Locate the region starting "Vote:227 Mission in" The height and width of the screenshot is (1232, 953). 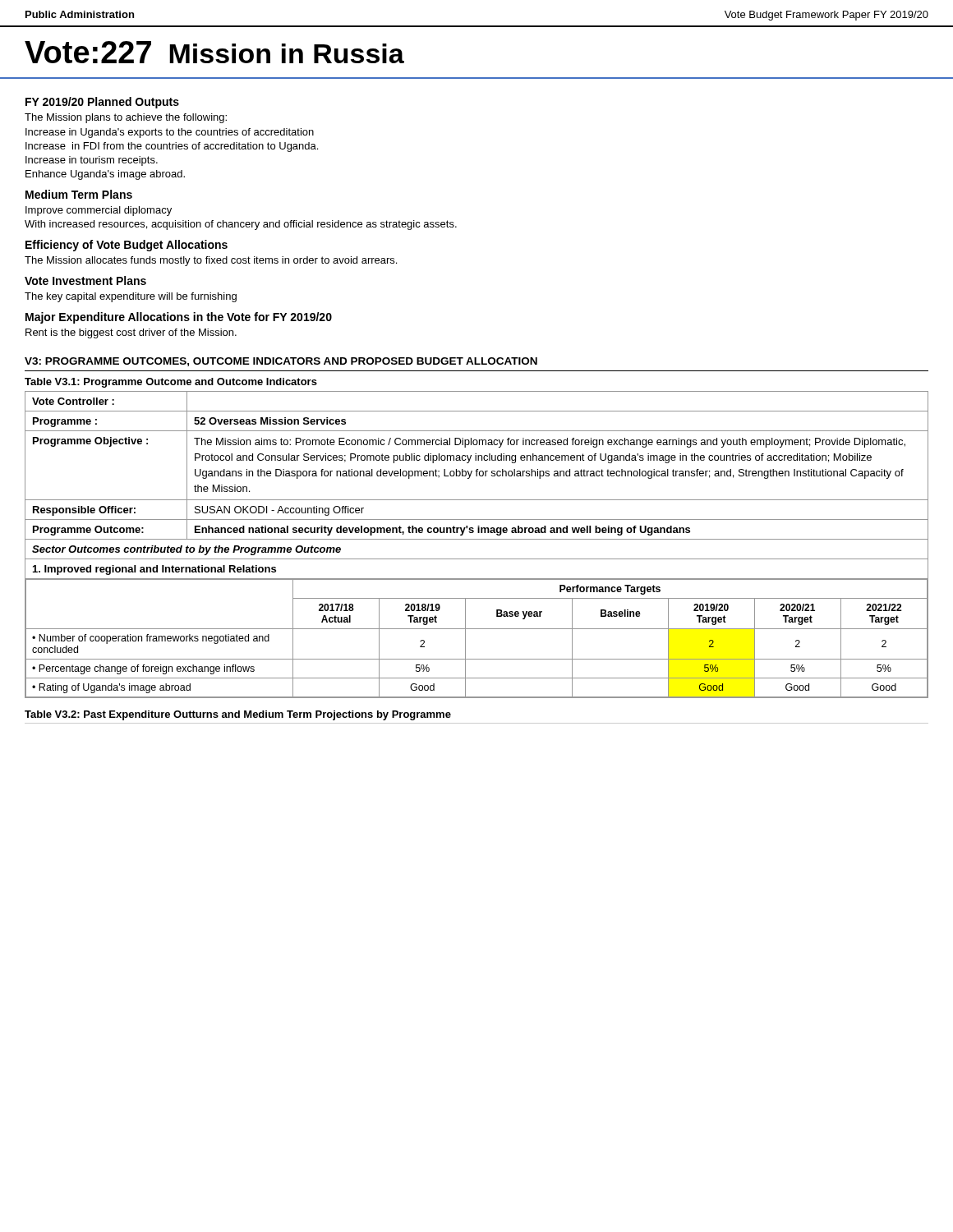coord(214,52)
